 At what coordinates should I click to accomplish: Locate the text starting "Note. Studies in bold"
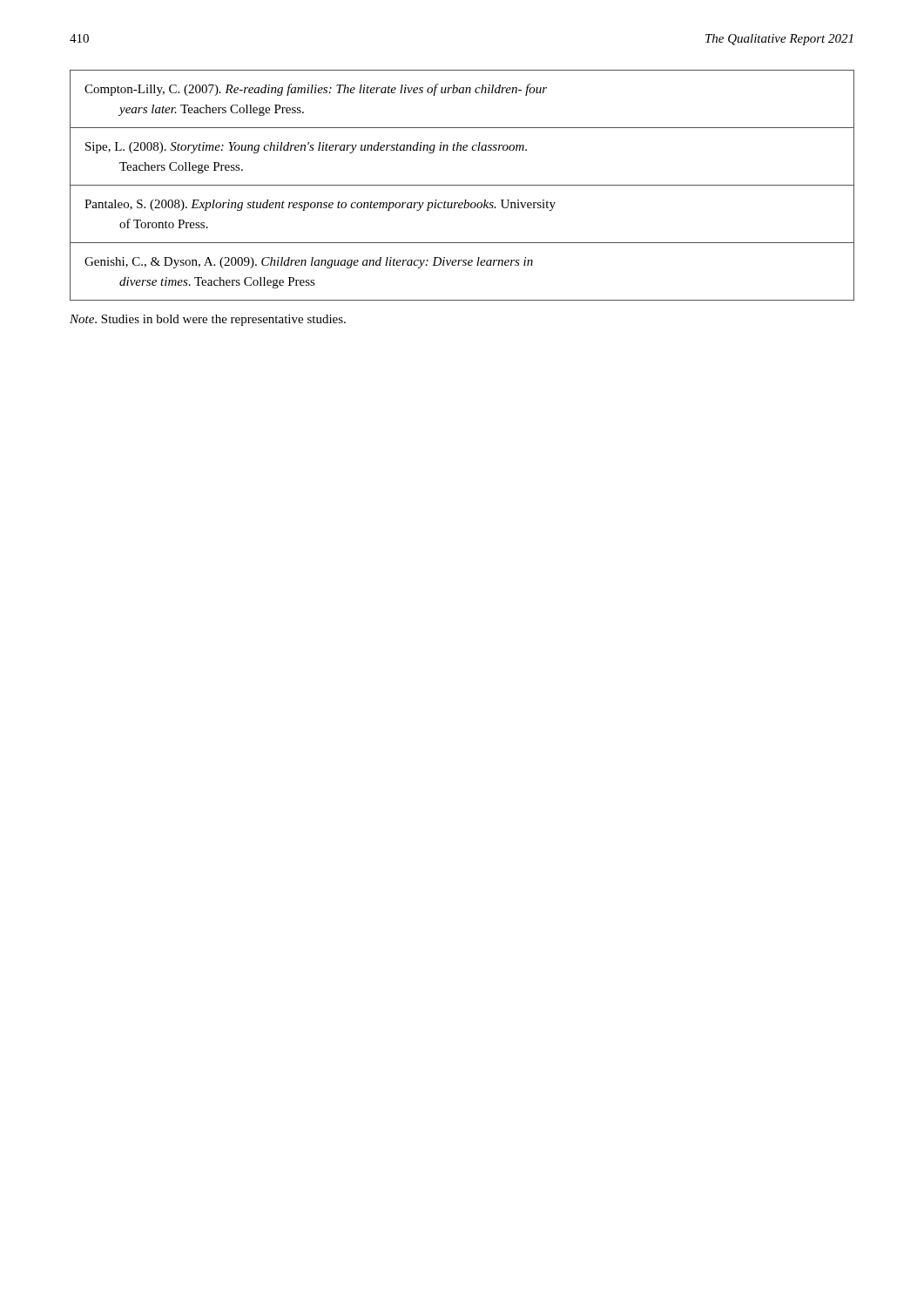[208, 319]
